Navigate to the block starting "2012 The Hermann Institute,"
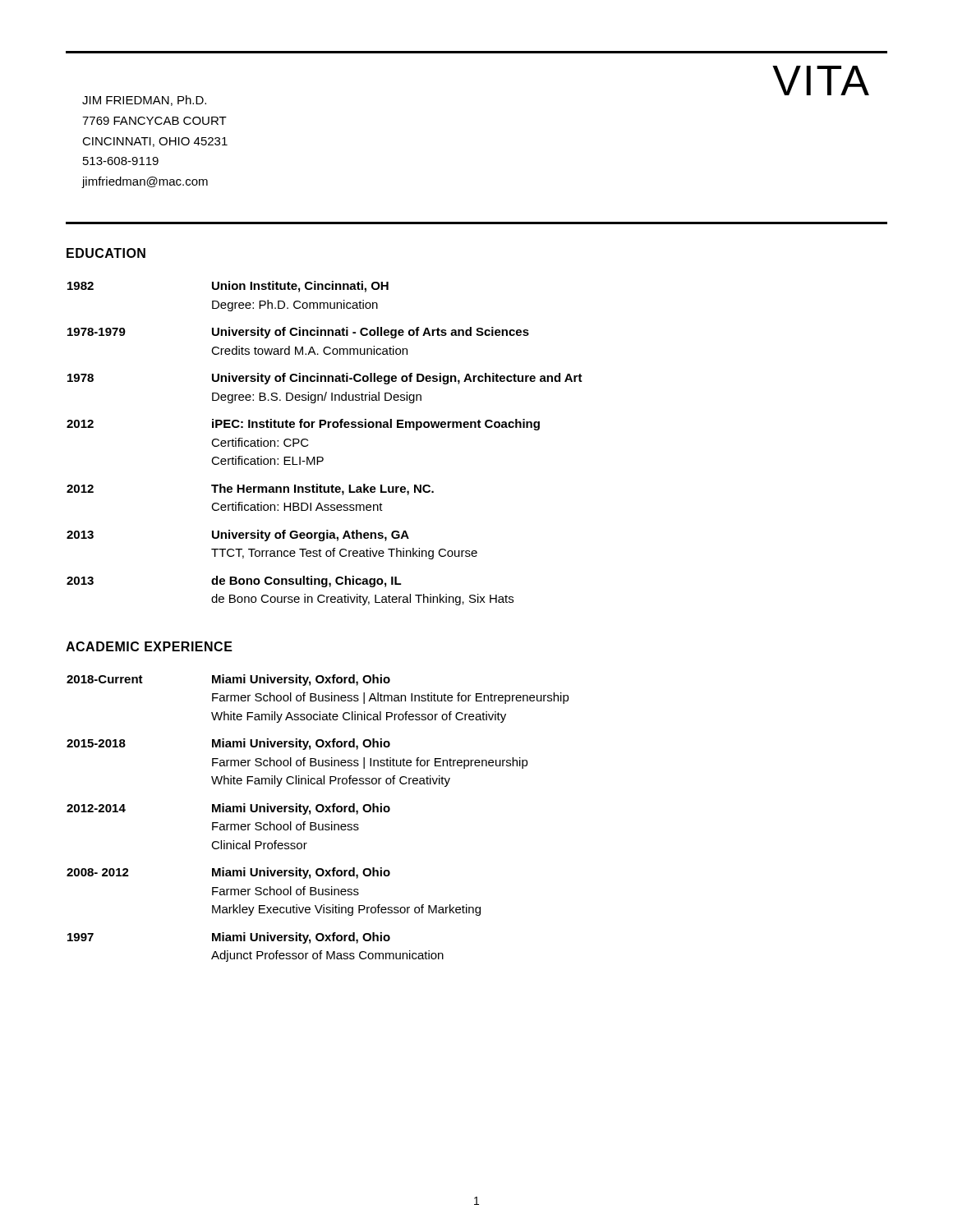Image resolution: width=953 pixels, height=1232 pixels. pyautogui.click(x=250, y=490)
